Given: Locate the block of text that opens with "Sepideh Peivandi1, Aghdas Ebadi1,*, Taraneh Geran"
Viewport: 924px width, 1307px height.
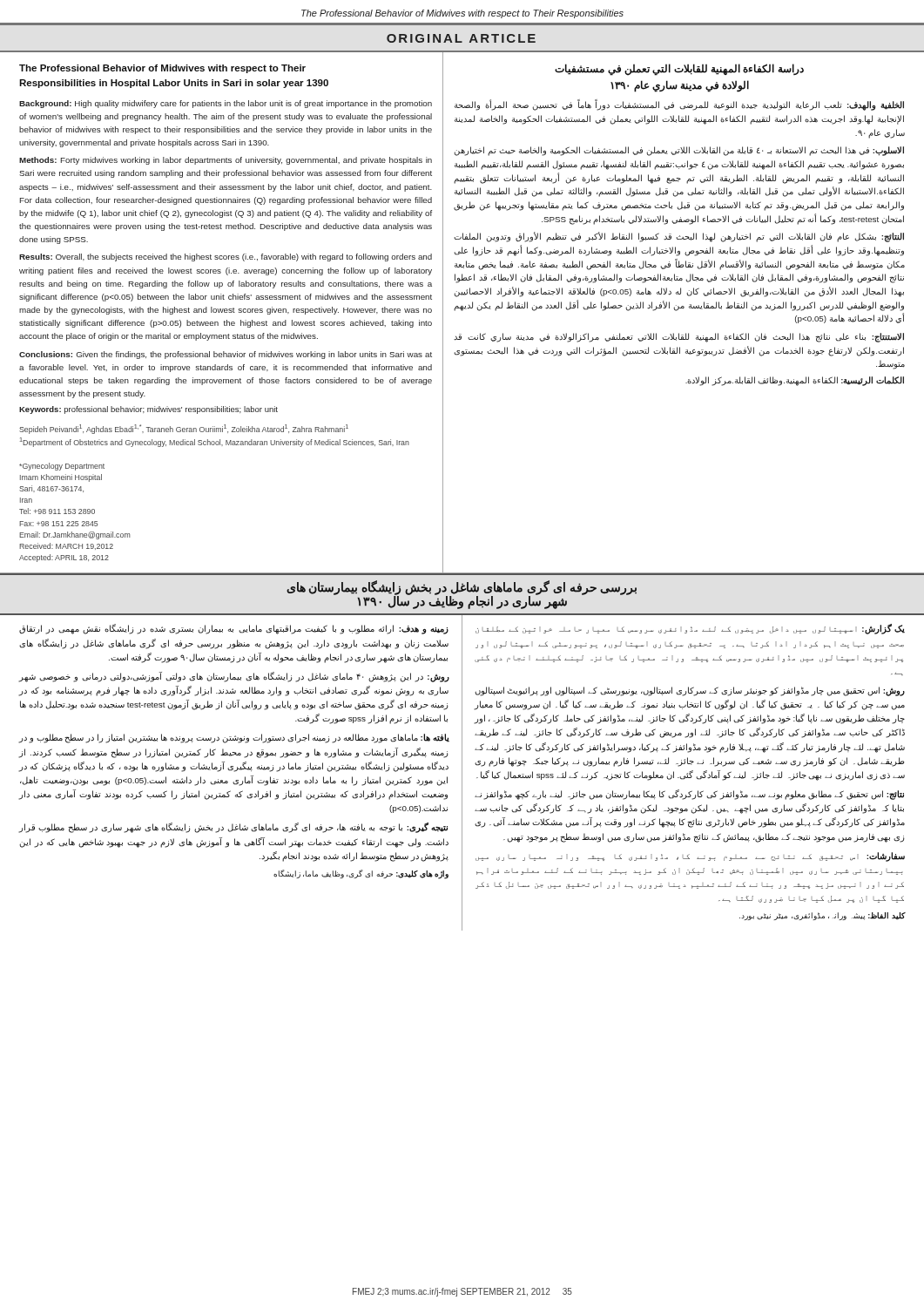Looking at the screenshot, I should pos(184,429).
